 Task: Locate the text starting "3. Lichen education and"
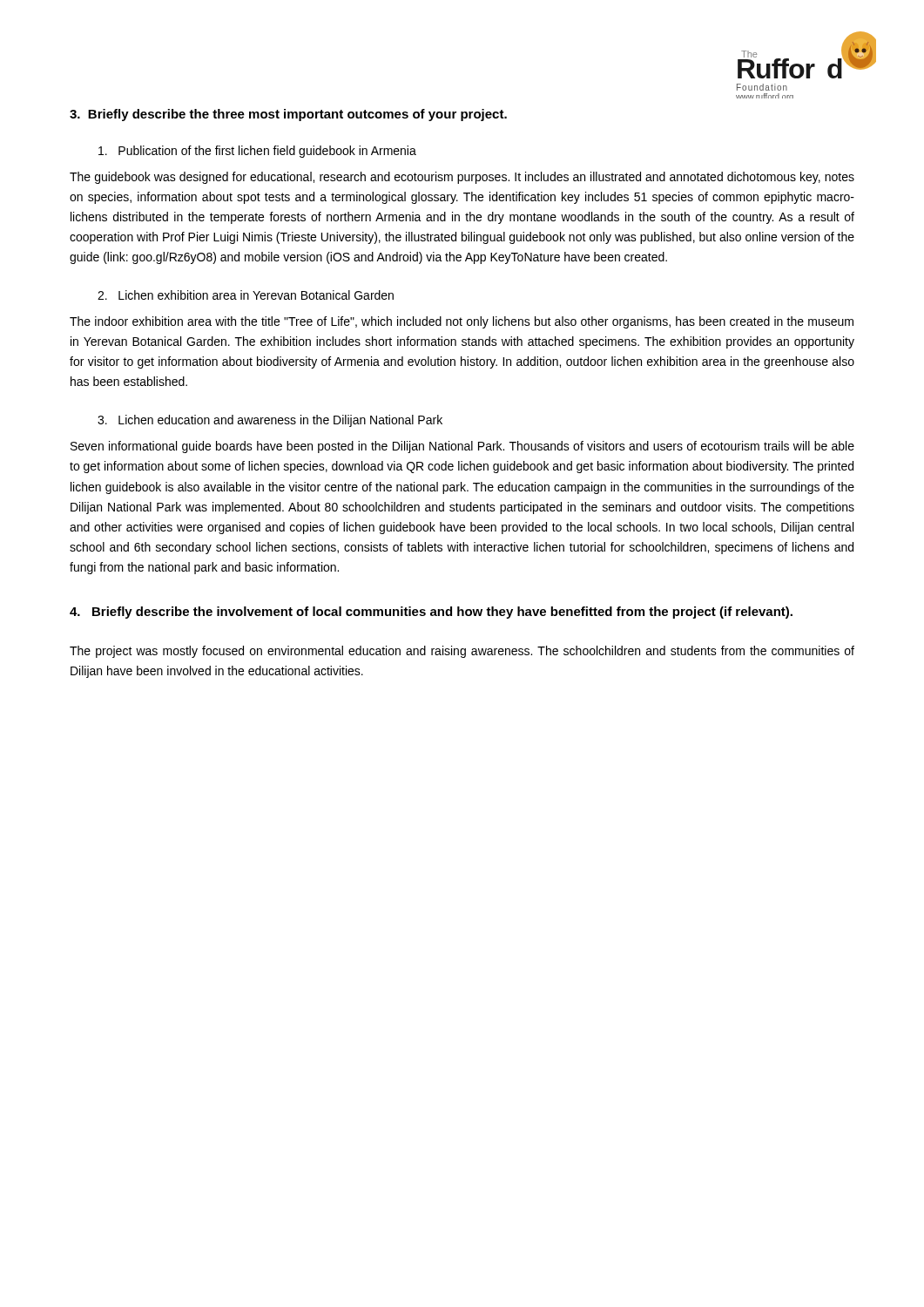[x=270, y=420]
